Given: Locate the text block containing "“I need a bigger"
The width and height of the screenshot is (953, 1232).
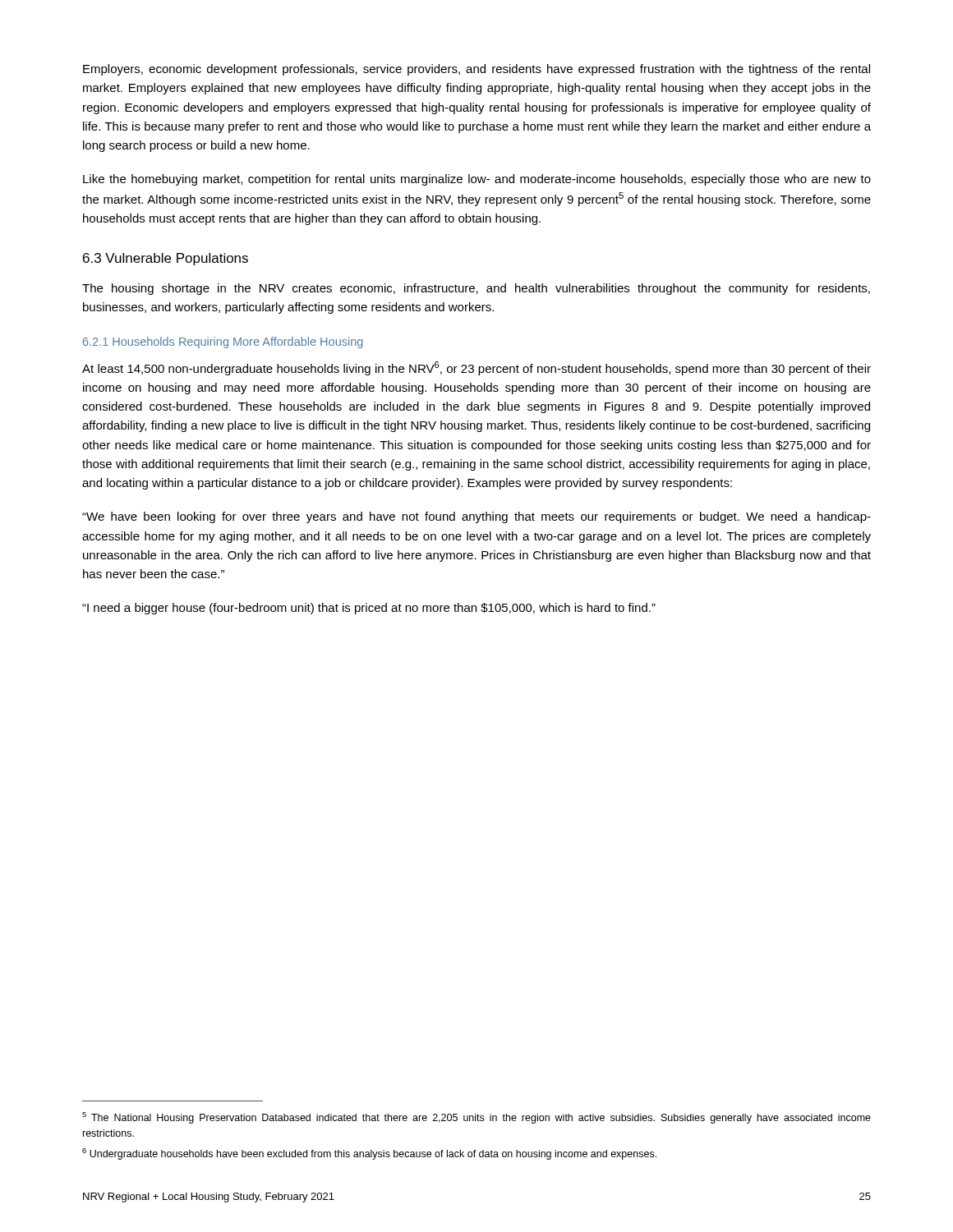Looking at the screenshot, I should (x=369, y=608).
